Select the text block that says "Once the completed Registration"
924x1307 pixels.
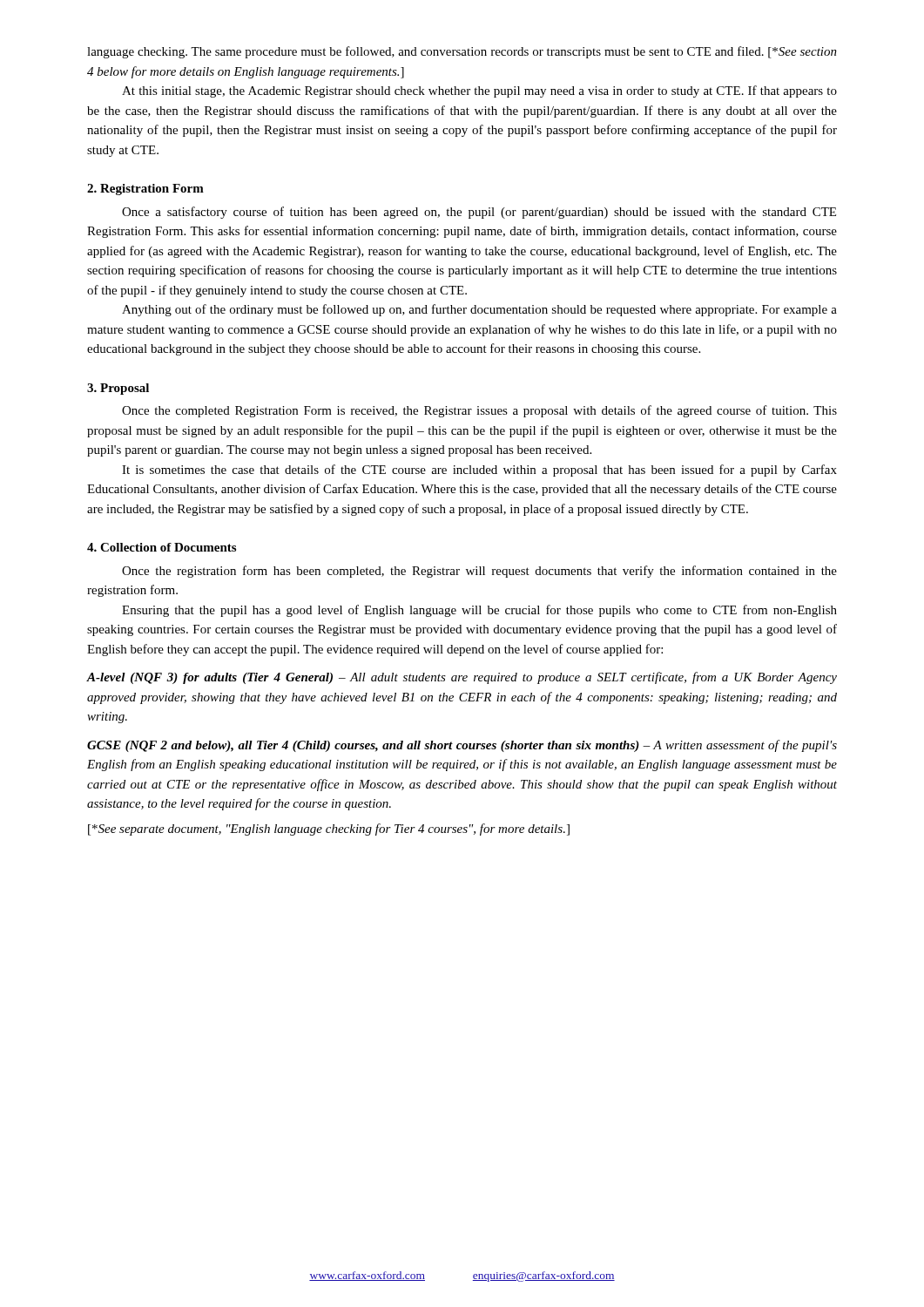[x=462, y=430]
